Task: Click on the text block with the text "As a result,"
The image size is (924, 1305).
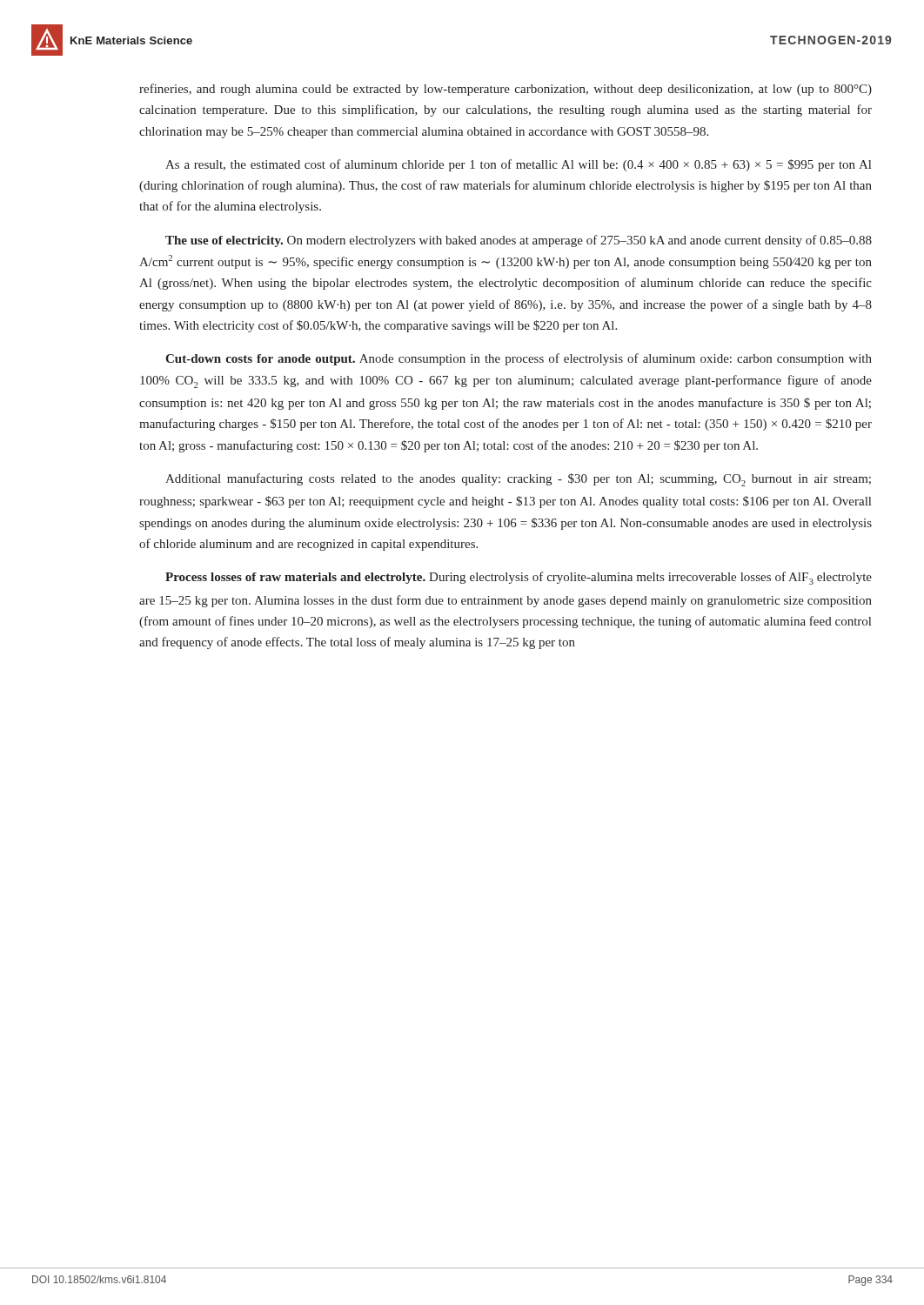Action: click(x=506, y=186)
